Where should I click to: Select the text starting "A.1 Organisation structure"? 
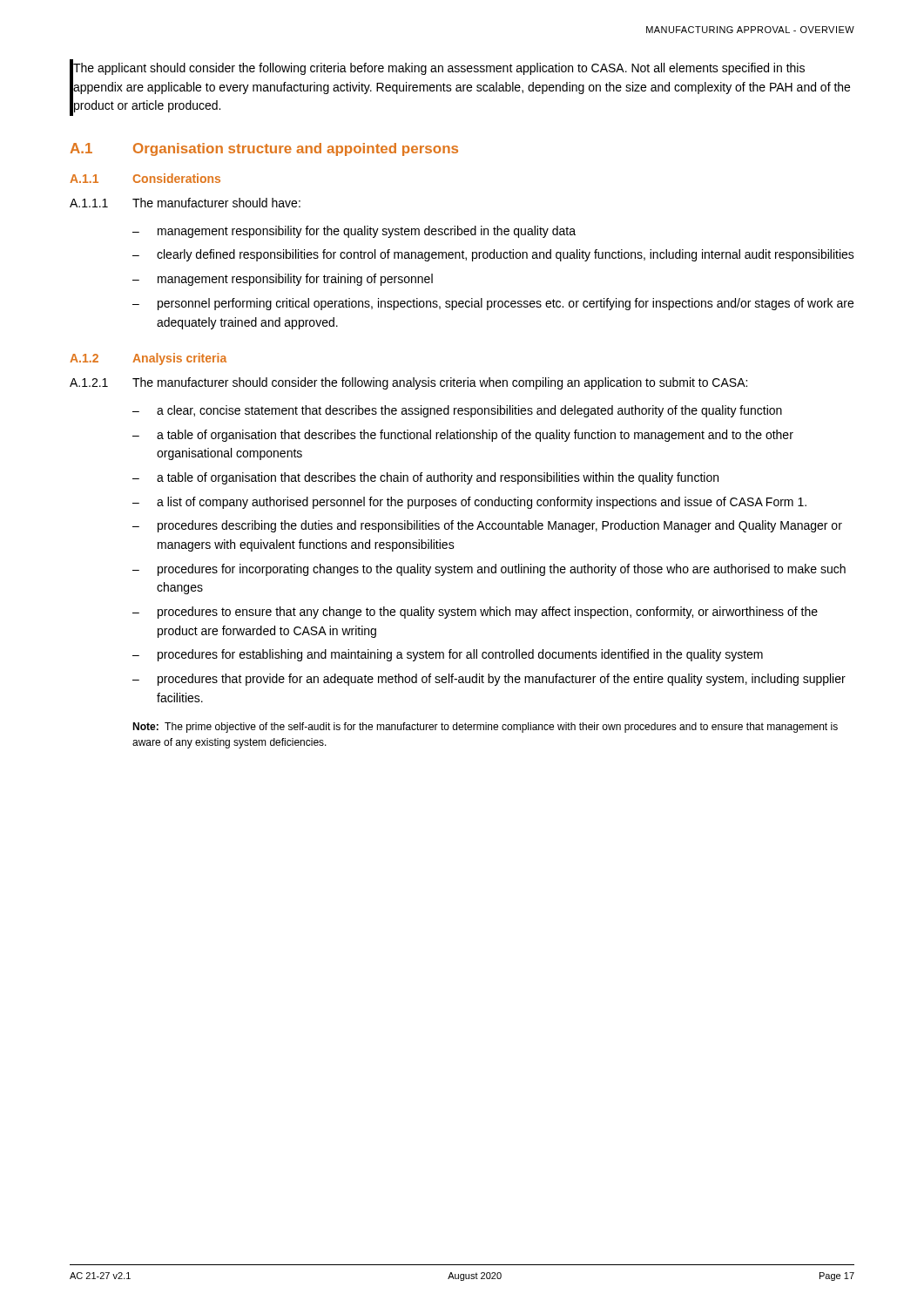[264, 149]
